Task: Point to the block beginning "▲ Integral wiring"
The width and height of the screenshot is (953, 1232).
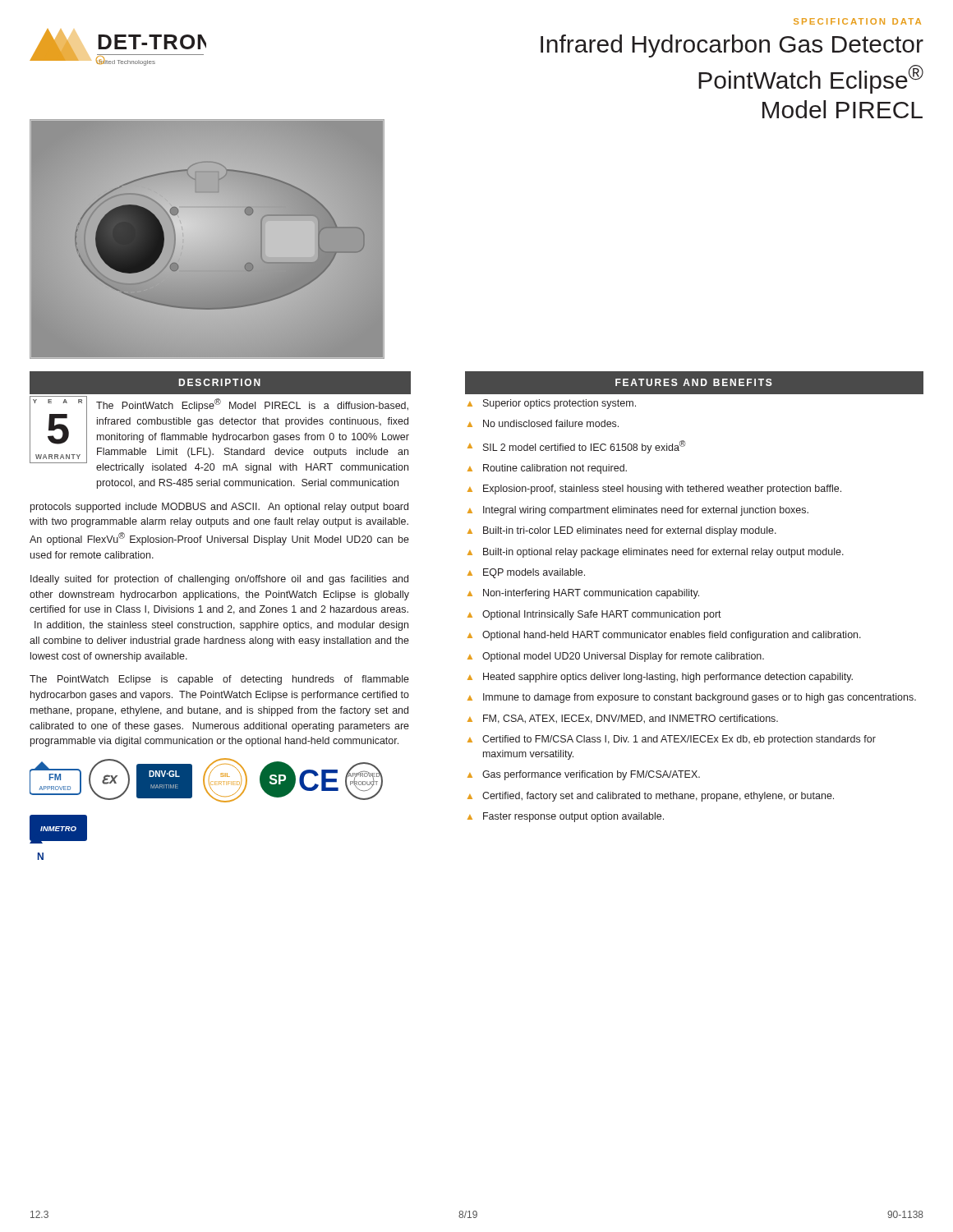Action: click(693, 510)
